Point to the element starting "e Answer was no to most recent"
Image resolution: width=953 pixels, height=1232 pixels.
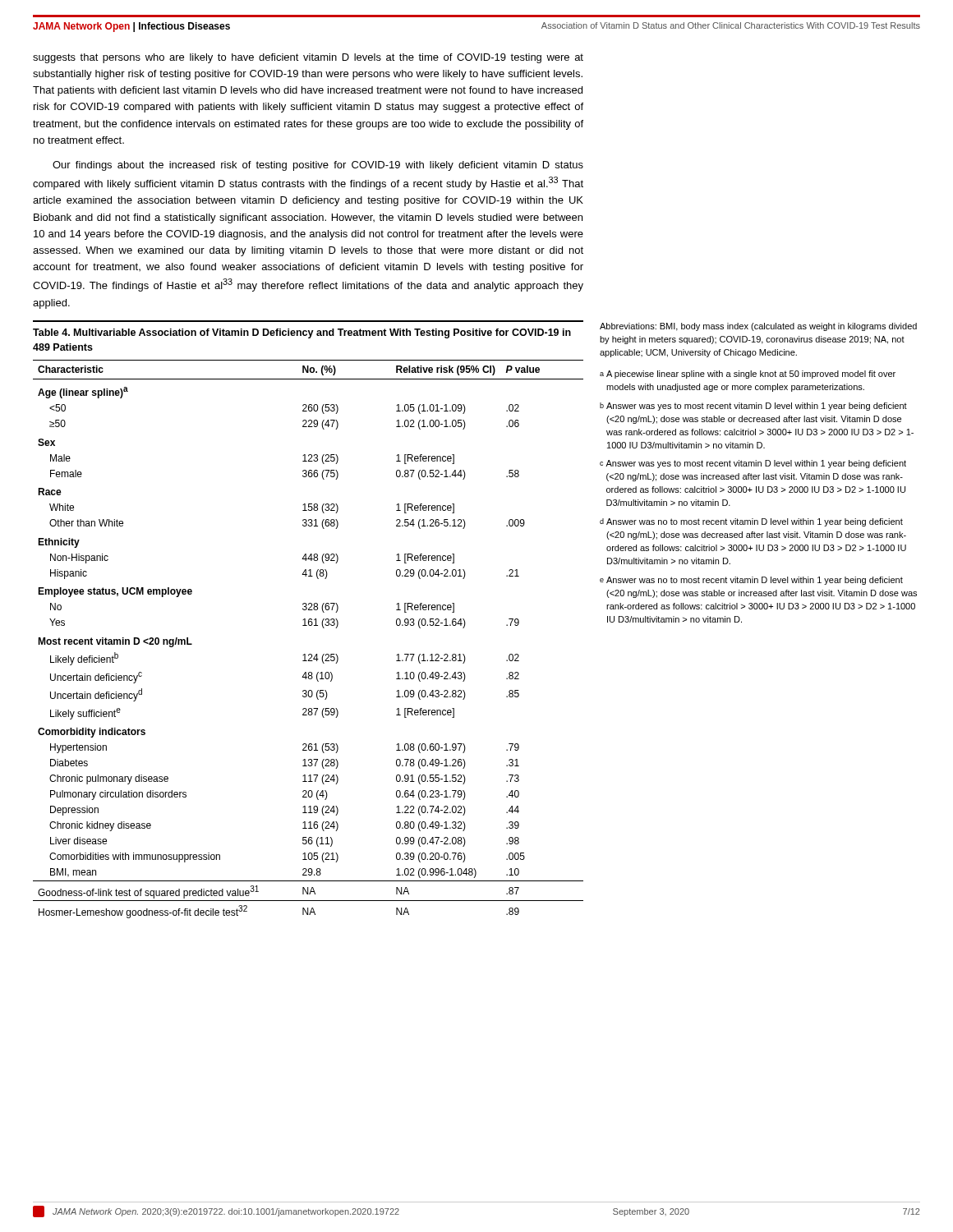[760, 600]
